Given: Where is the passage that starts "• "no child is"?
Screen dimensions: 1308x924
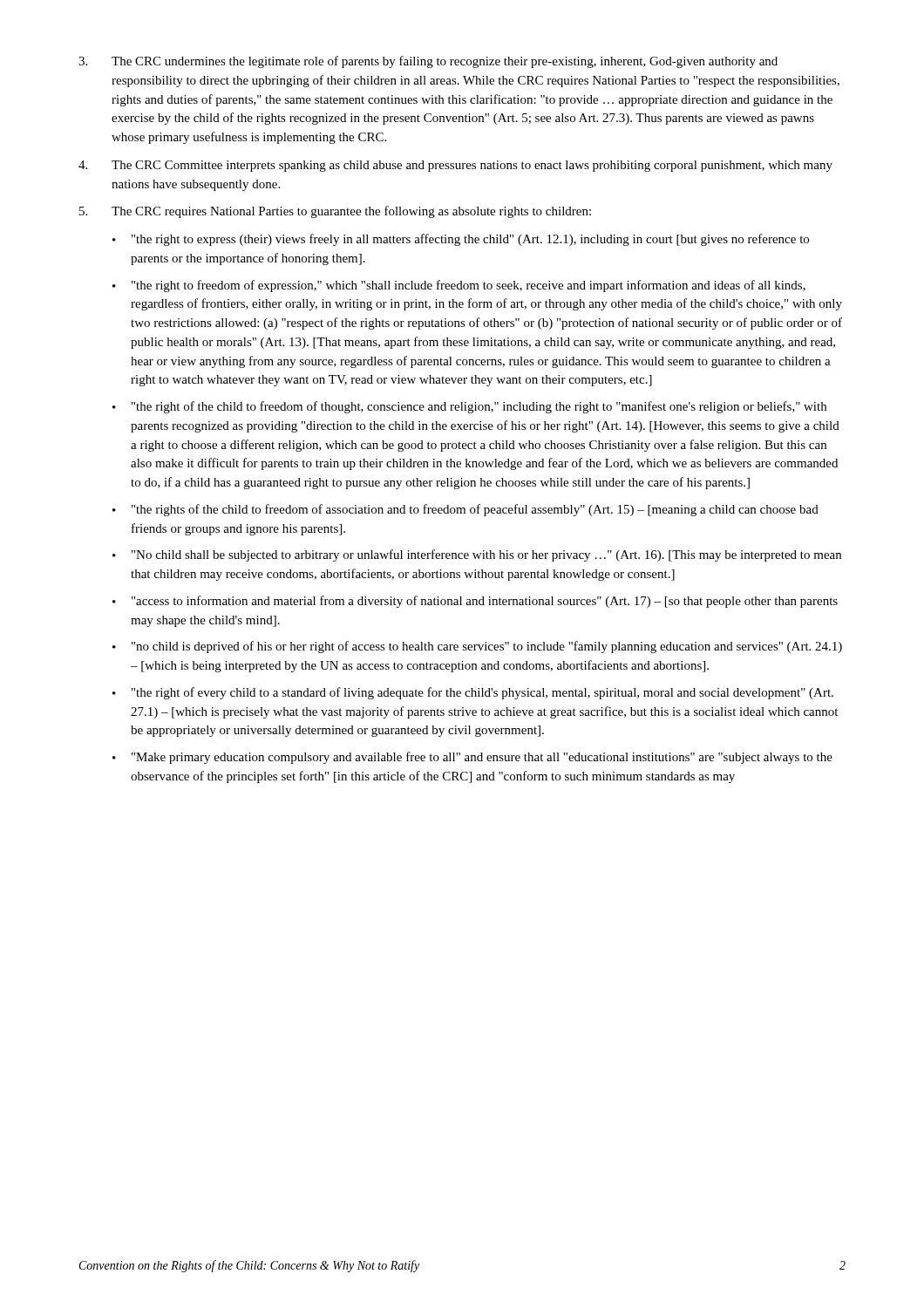Looking at the screenshot, I should point(479,657).
